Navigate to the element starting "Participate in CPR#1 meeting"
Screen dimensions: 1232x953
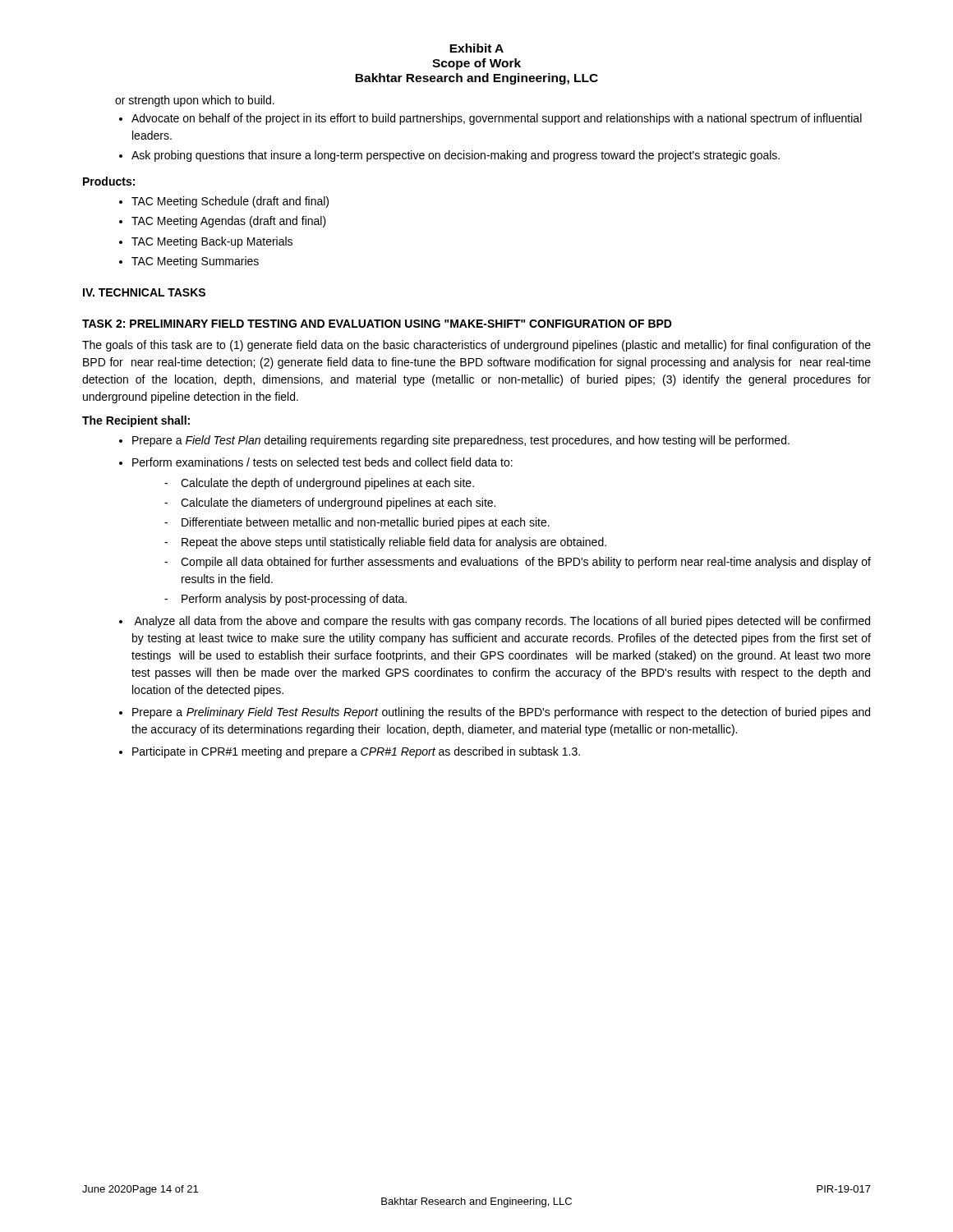click(x=356, y=752)
